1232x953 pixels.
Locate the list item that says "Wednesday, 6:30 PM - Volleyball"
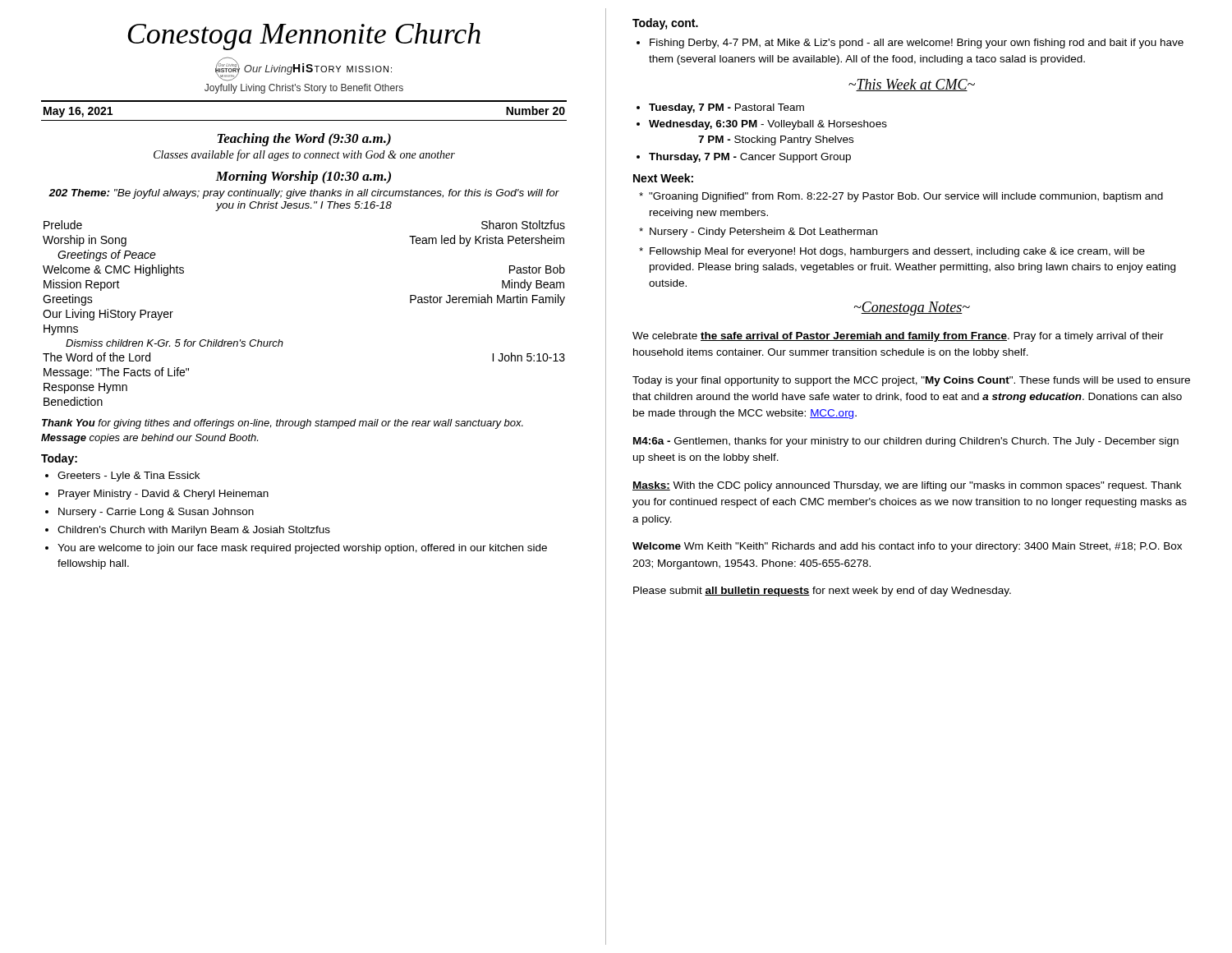(768, 125)
